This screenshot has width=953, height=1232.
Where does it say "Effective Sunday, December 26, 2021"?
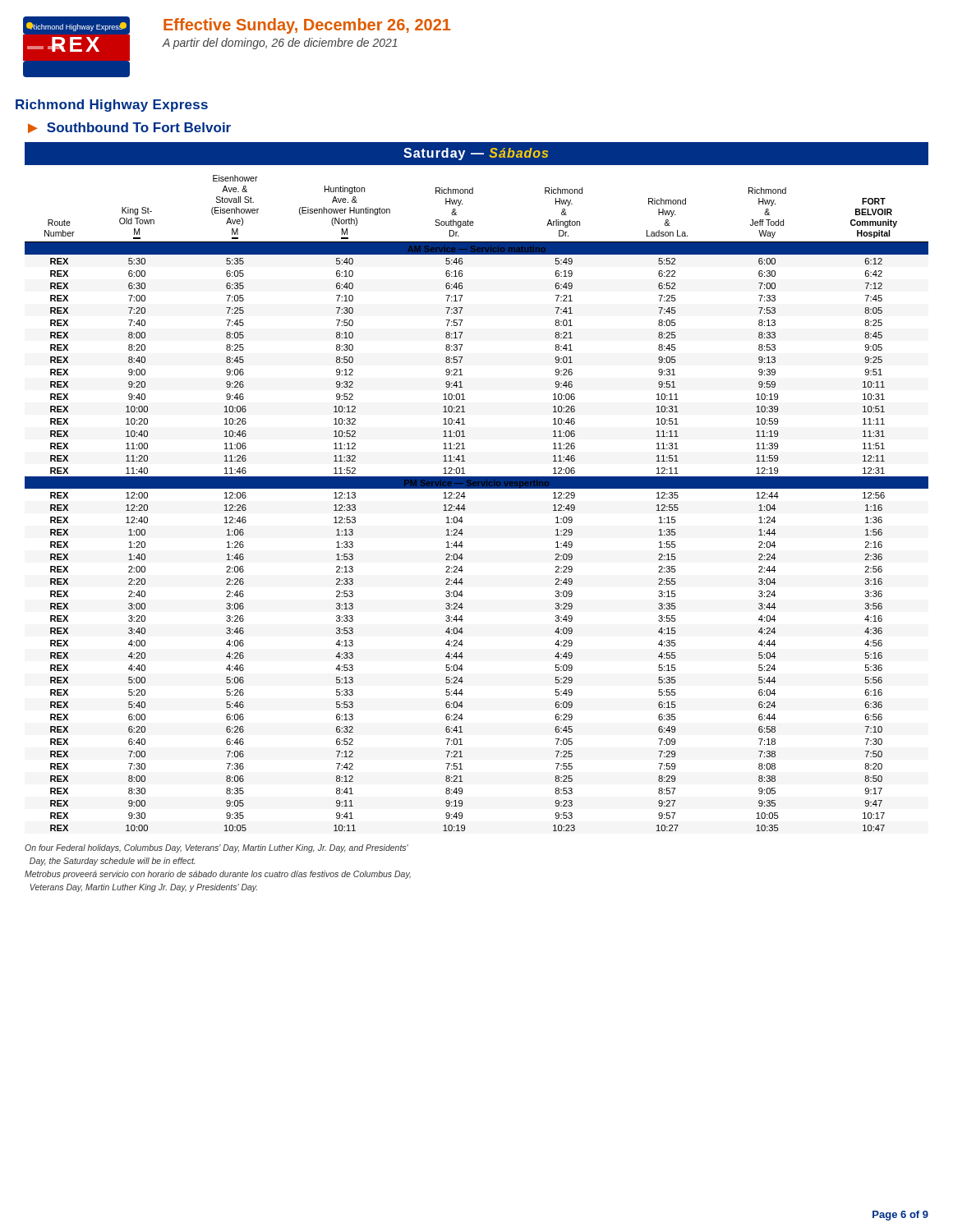(x=307, y=25)
